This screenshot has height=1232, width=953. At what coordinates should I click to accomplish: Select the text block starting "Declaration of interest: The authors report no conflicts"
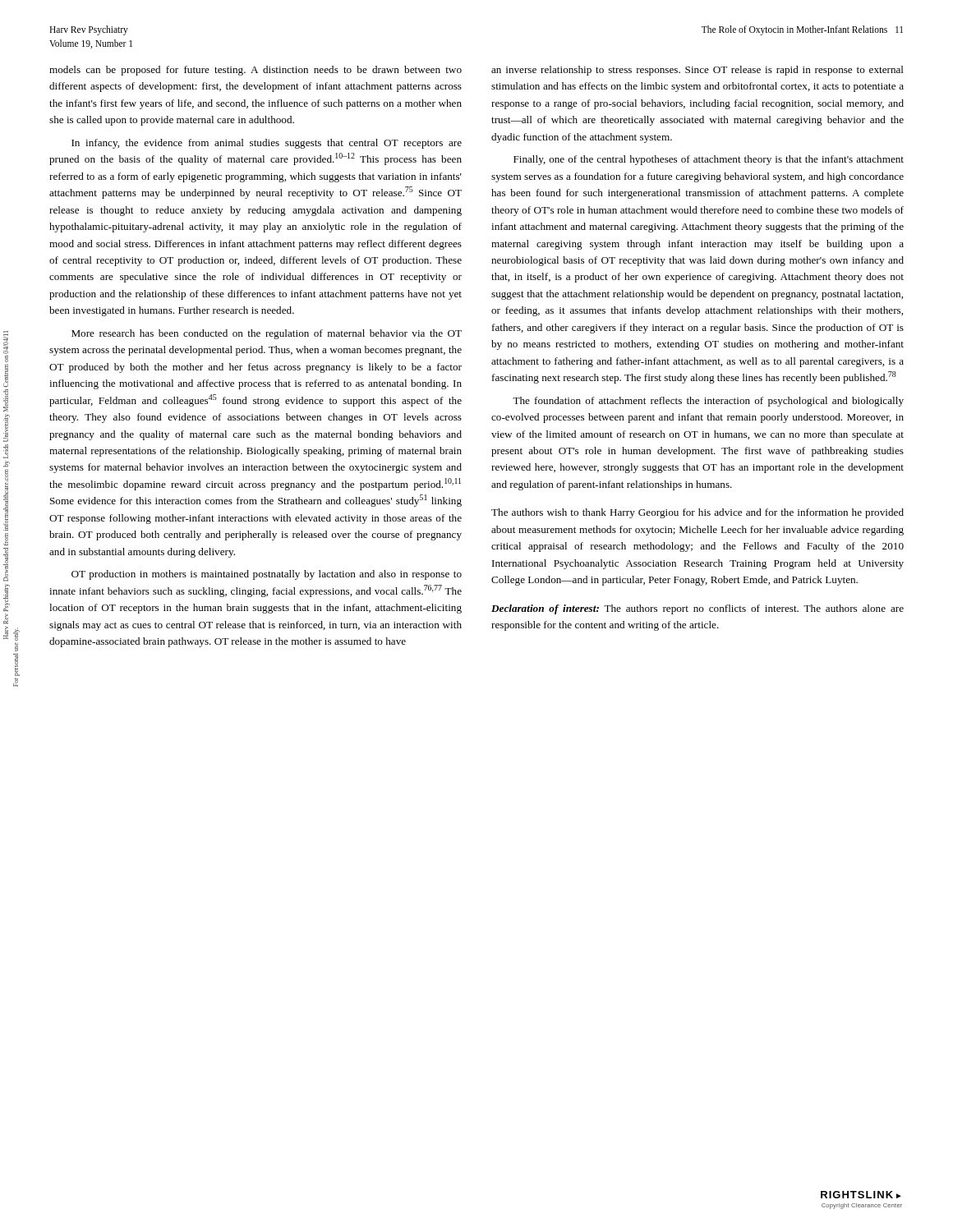tap(698, 617)
